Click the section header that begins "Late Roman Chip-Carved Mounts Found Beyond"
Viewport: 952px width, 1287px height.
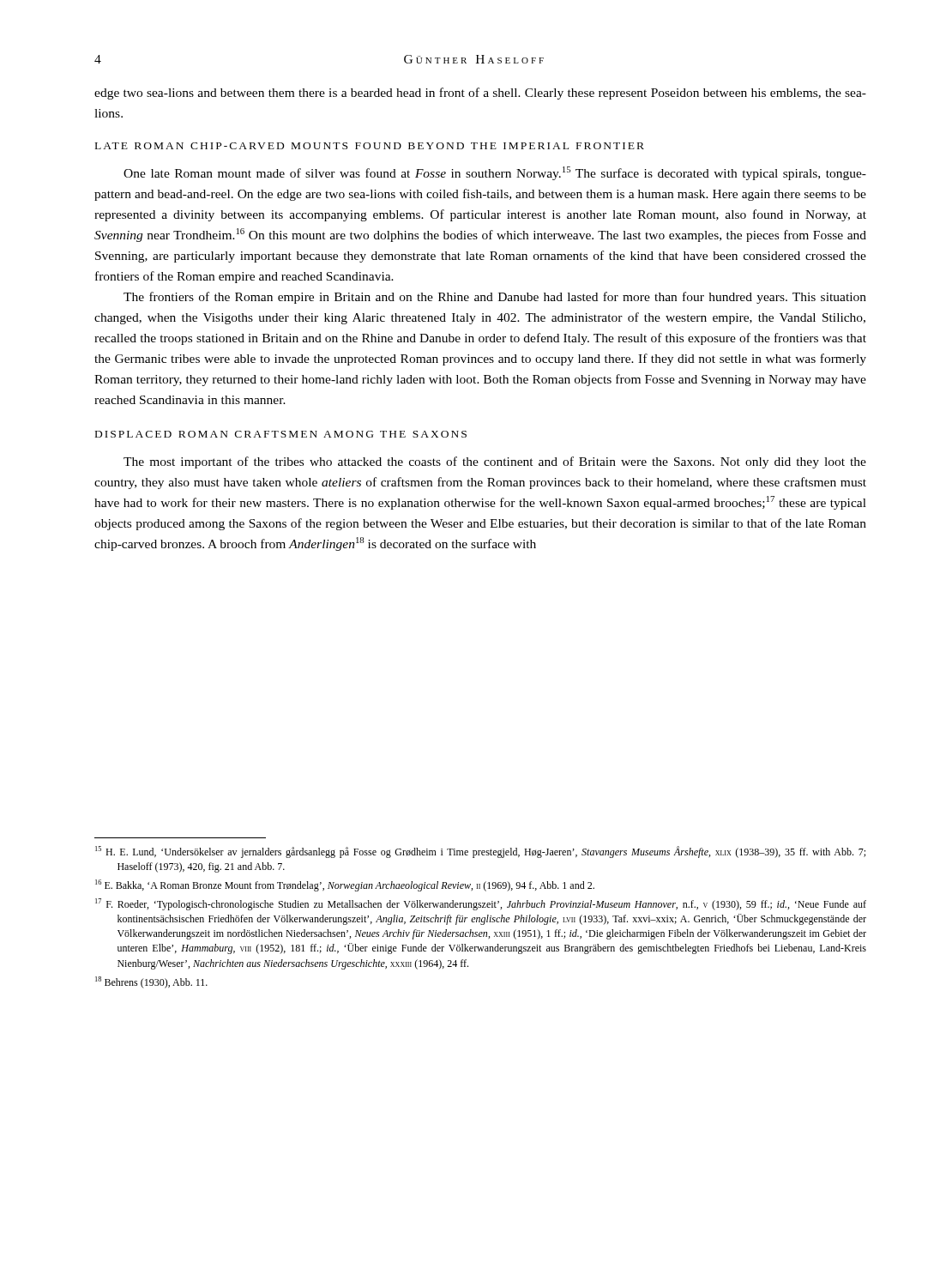(370, 145)
